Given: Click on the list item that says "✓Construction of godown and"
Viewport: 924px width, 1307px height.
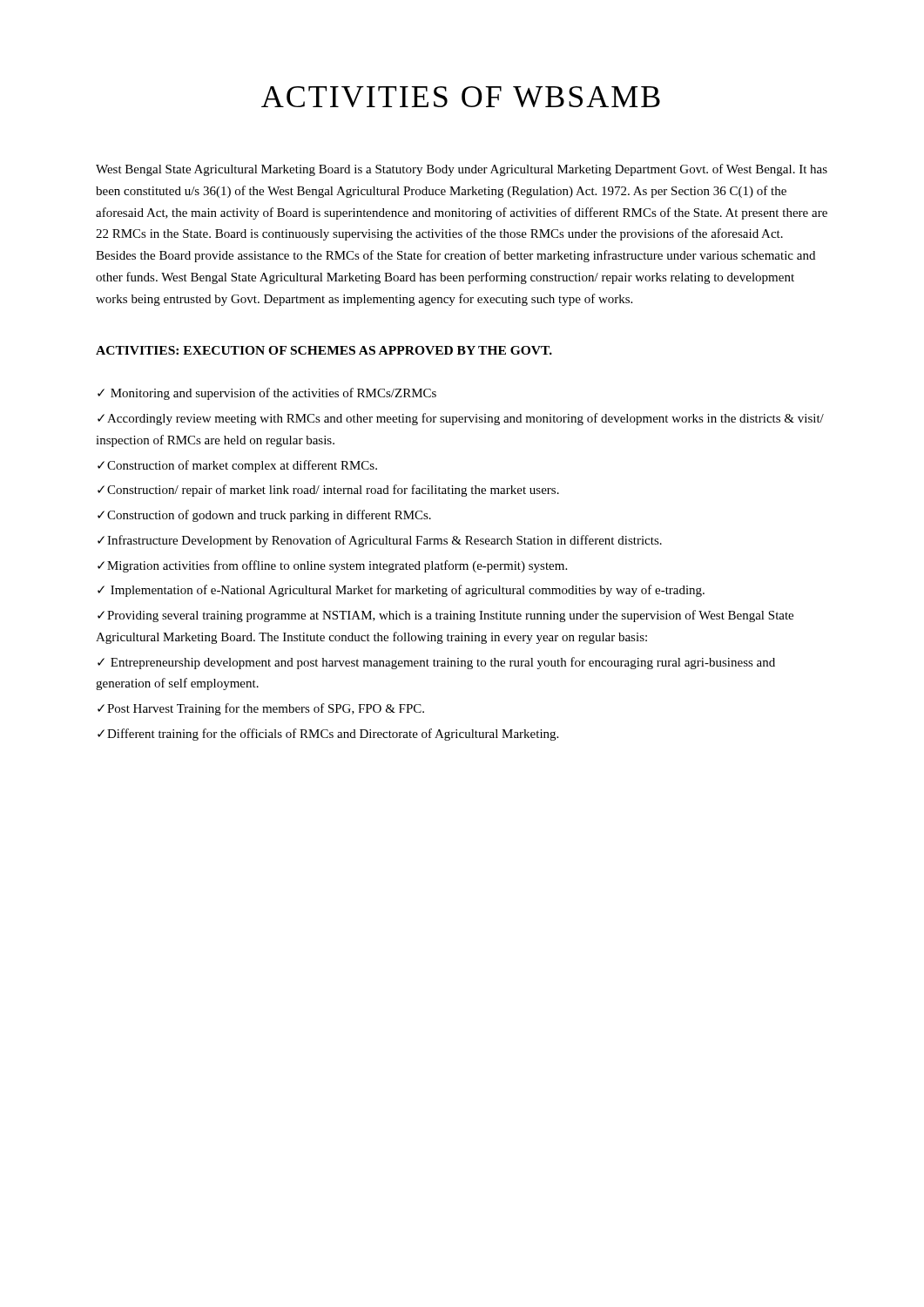Looking at the screenshot, I should pyautogui.click(x=264, y=515).
